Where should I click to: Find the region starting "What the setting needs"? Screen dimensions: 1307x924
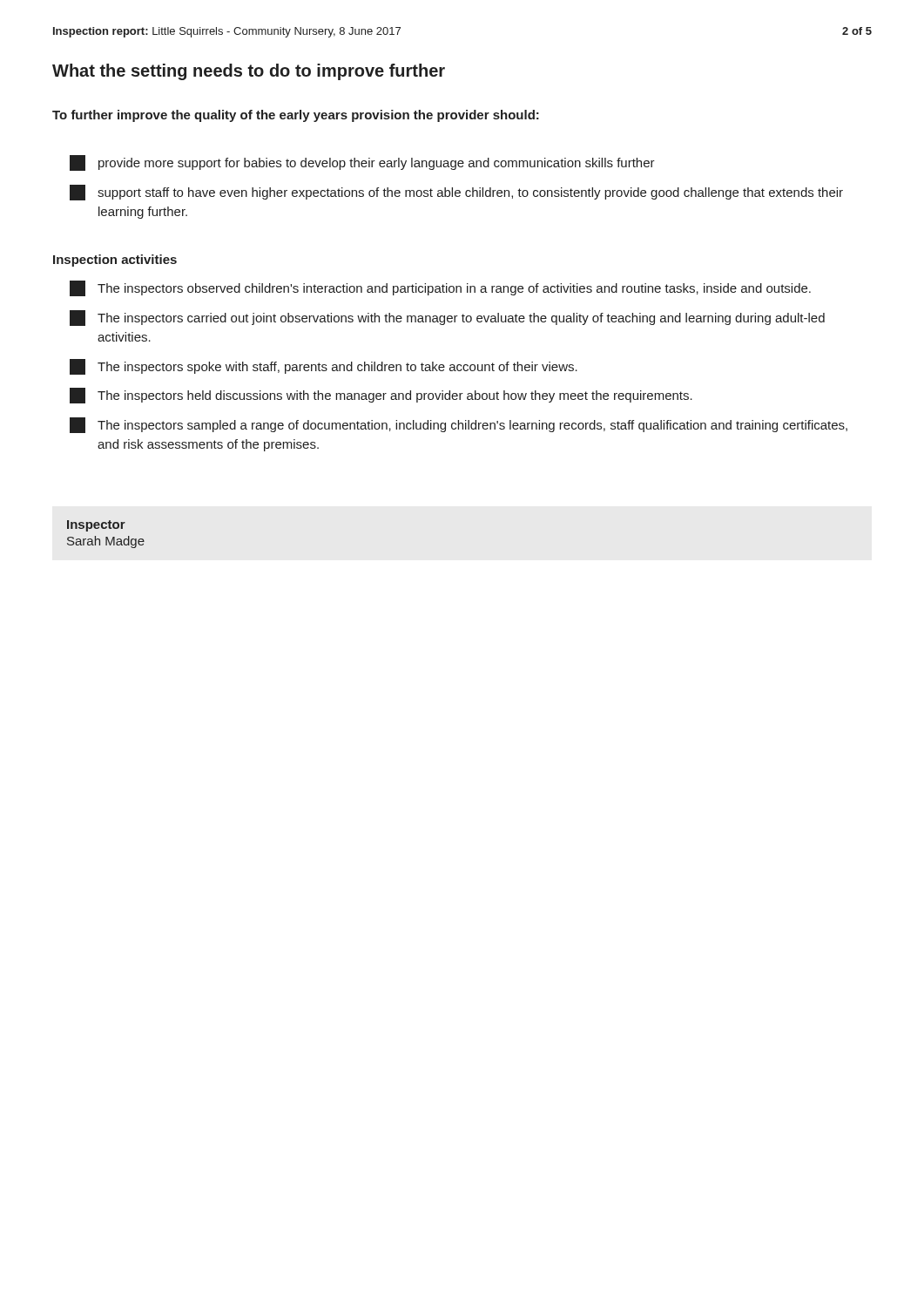coord(249,71)
